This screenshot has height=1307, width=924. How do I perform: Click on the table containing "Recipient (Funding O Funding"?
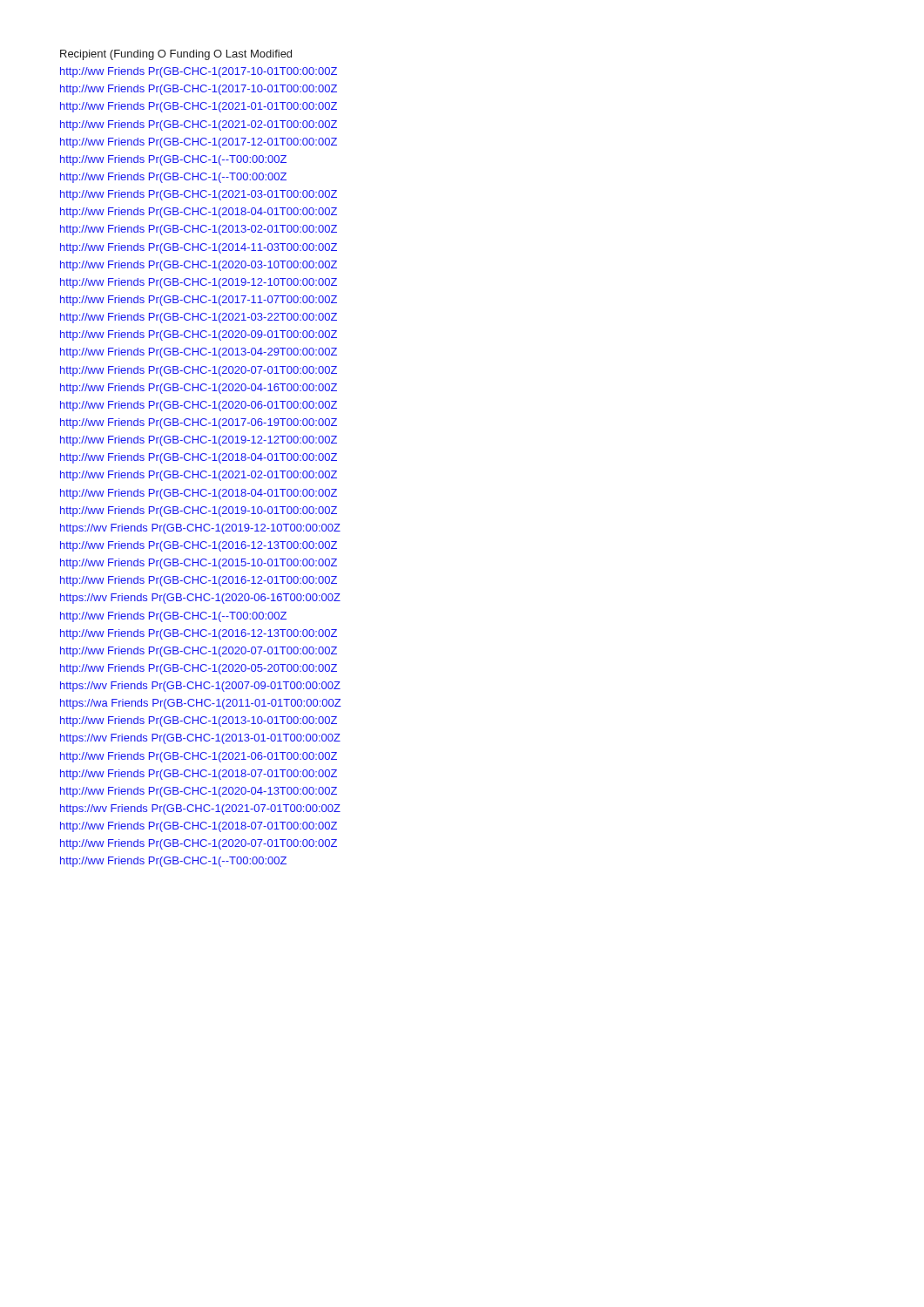coord(451,458)
